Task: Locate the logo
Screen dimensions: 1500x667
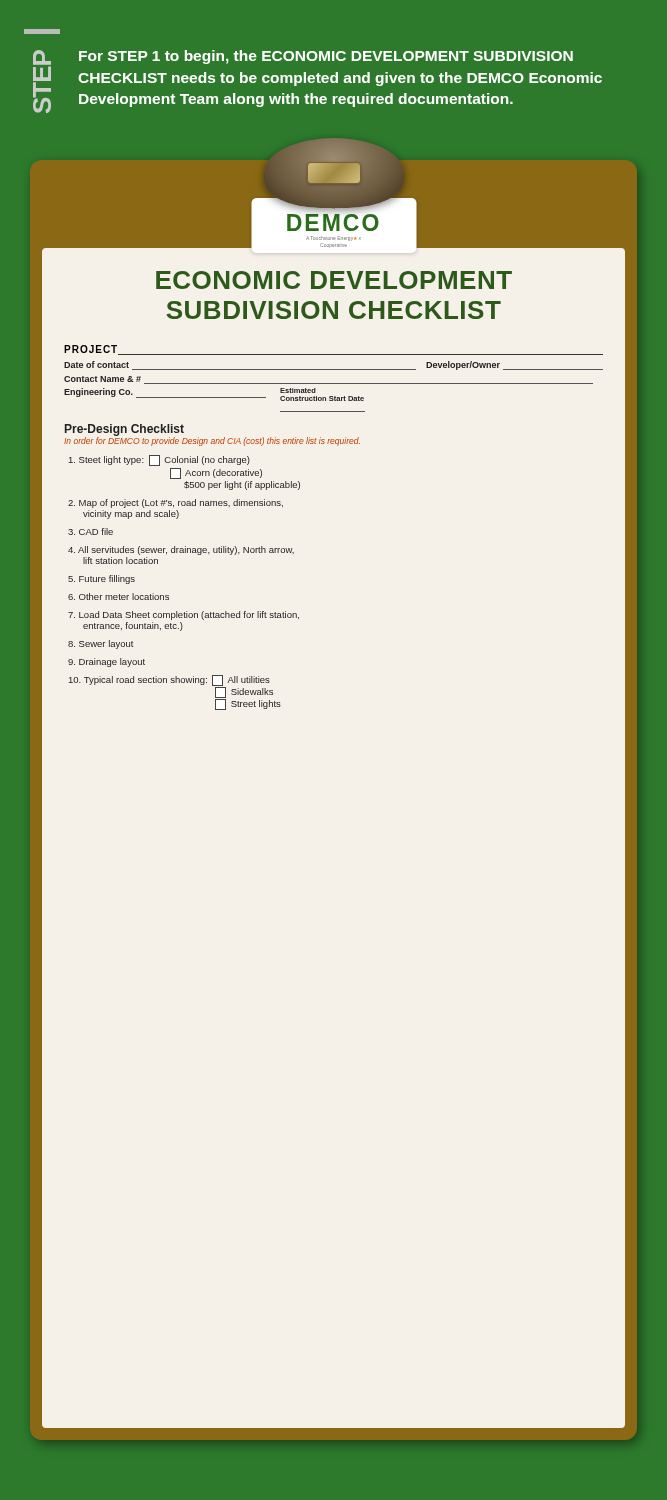Action: click(x=334, y=225)
